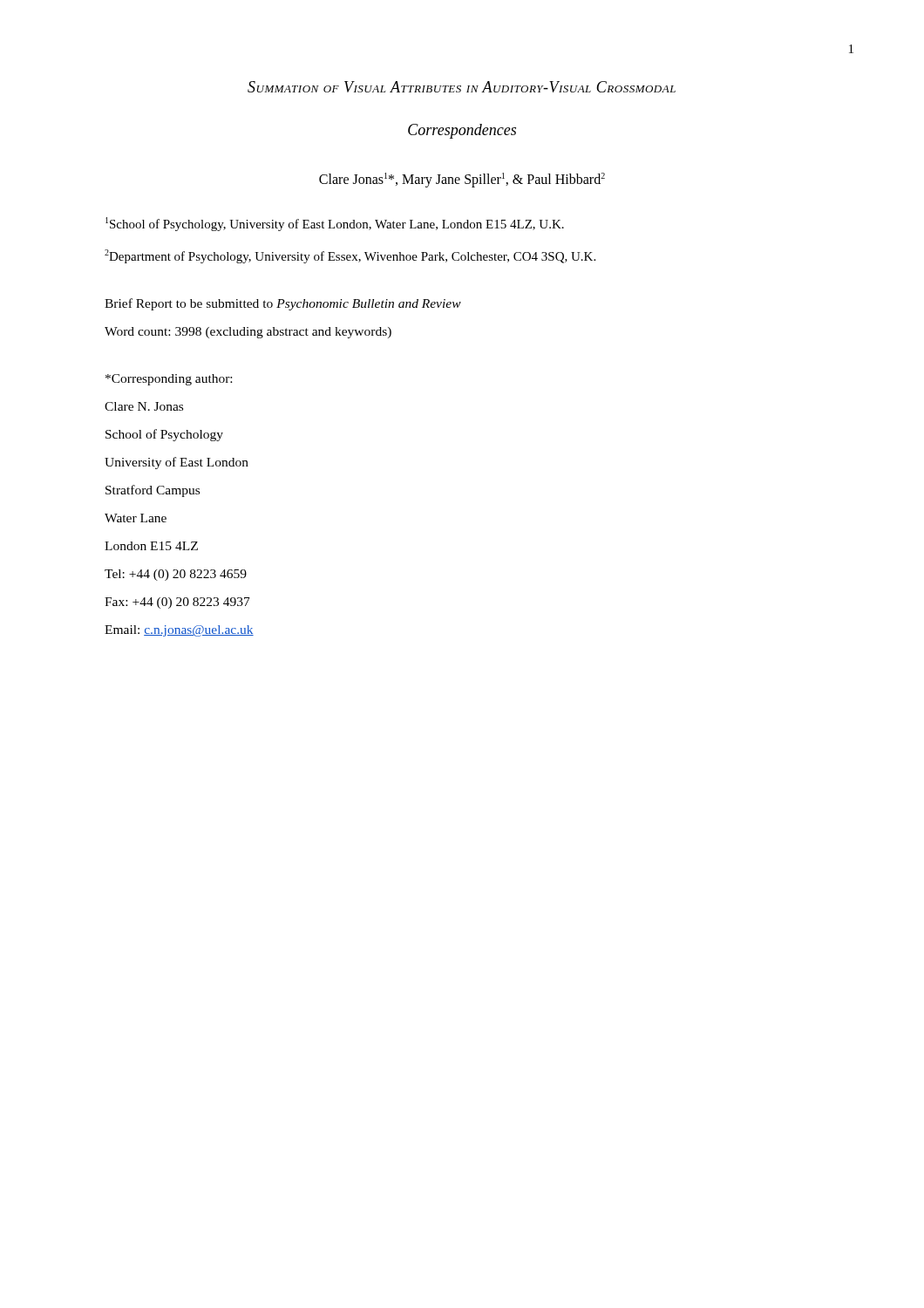Click on the region starting "University of East London"
Viewport: 924px width, 1308px height.
(x=176, y=462)
